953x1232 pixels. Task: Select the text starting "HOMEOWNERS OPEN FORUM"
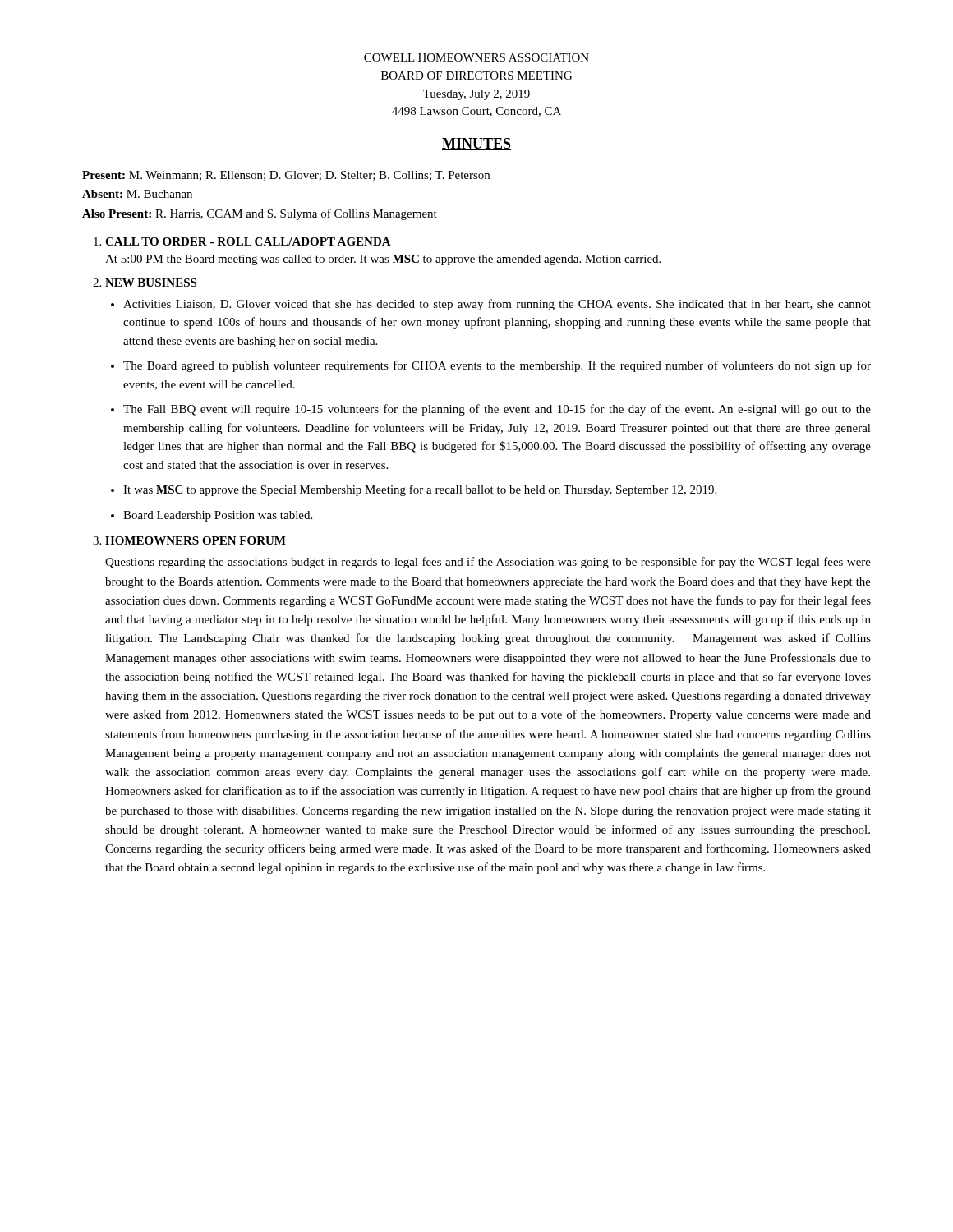coord(196,541)
